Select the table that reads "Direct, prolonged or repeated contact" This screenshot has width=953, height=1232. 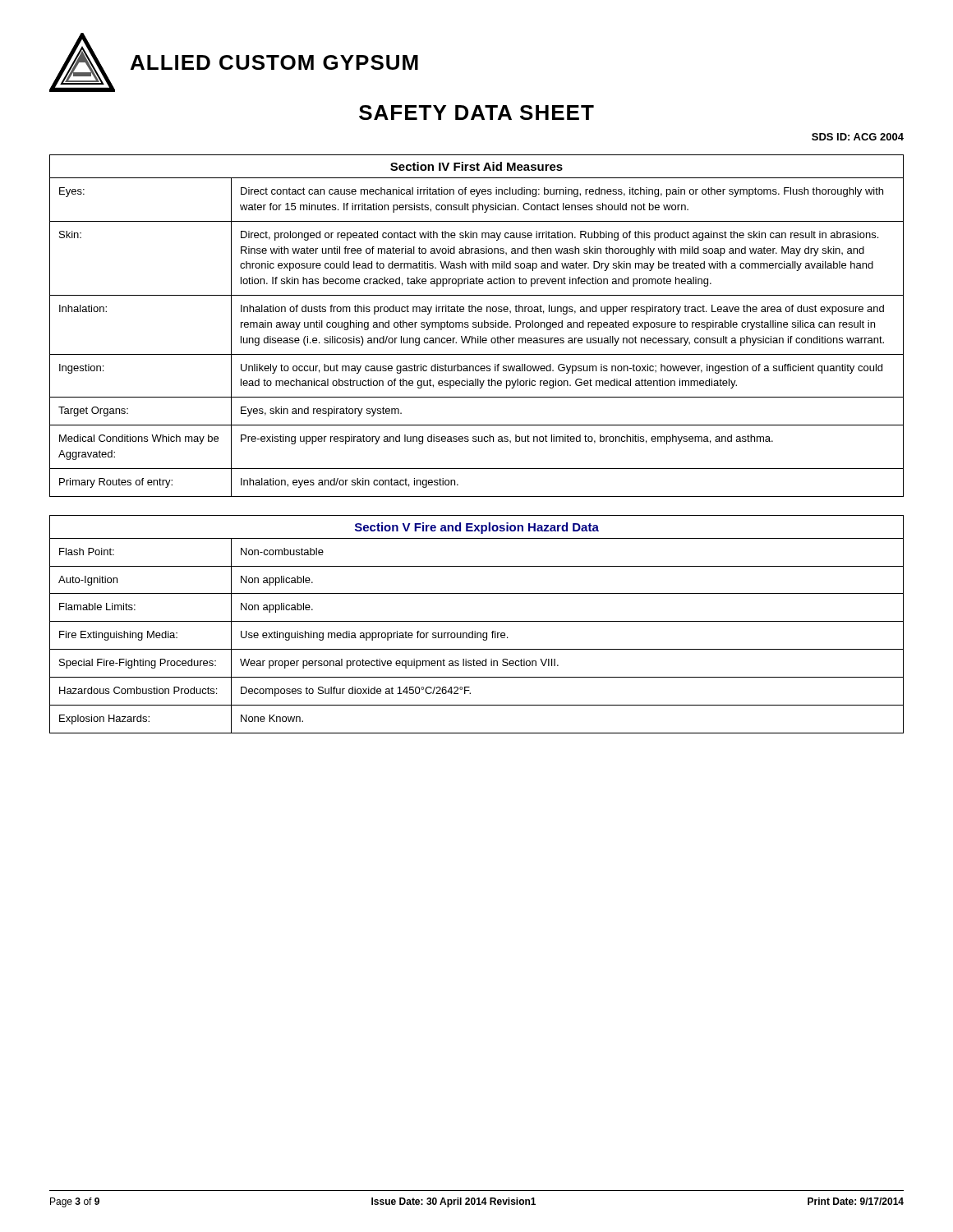point(476,337)
